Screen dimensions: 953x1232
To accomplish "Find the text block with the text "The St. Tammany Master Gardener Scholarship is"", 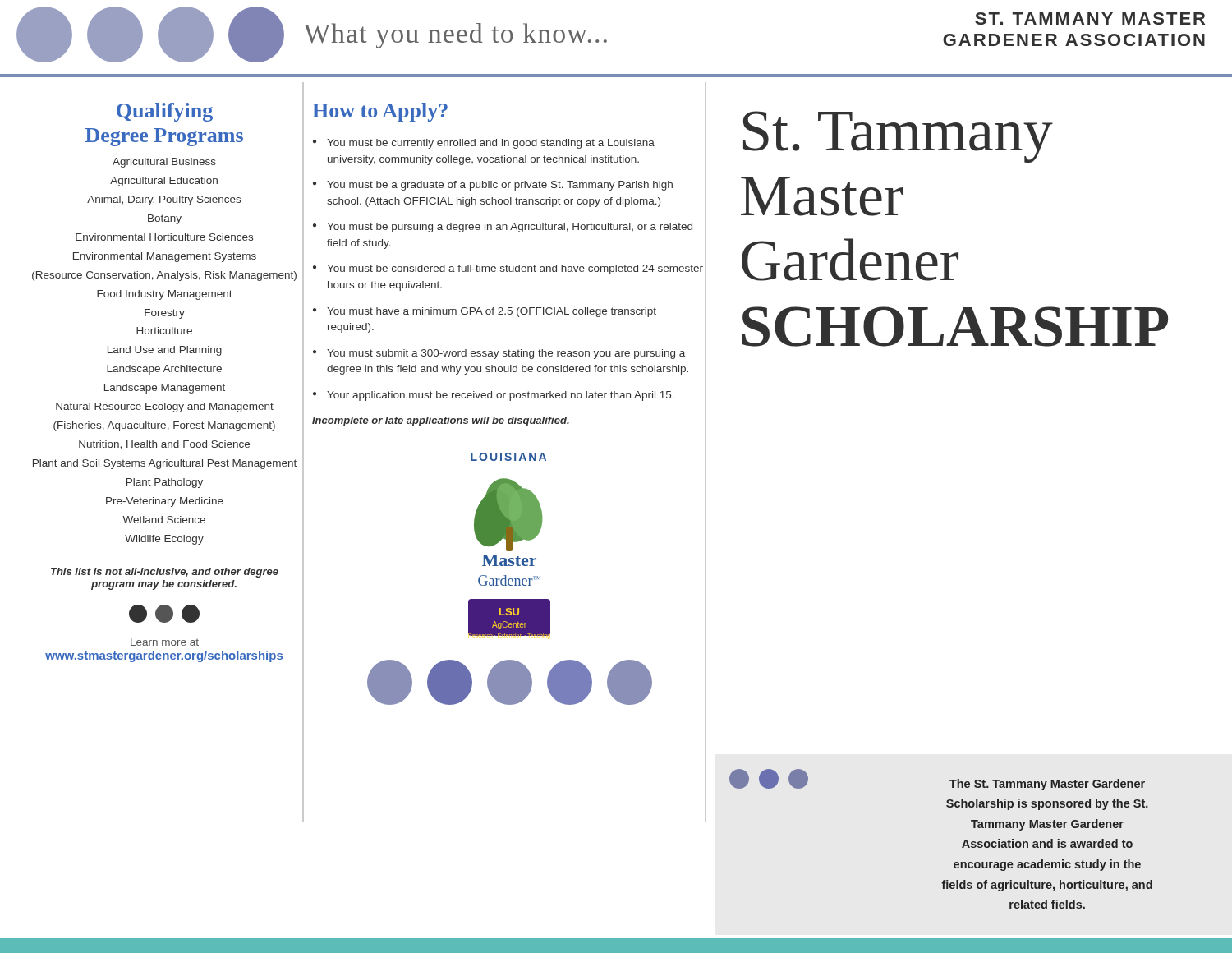I will [x=1047, y=844].
